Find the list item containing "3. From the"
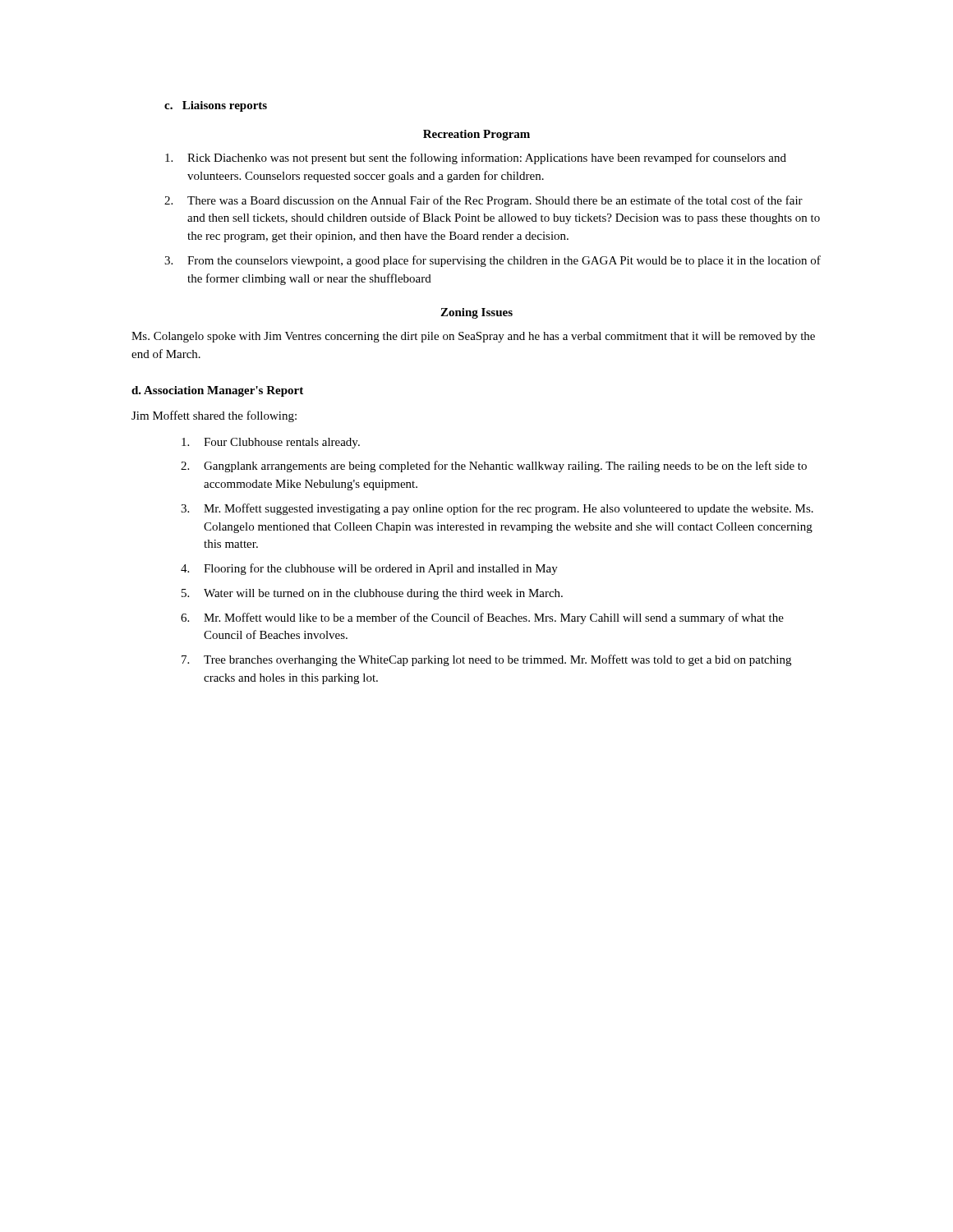The height and width of the screenshot is (1232, 953). point(493,270)
